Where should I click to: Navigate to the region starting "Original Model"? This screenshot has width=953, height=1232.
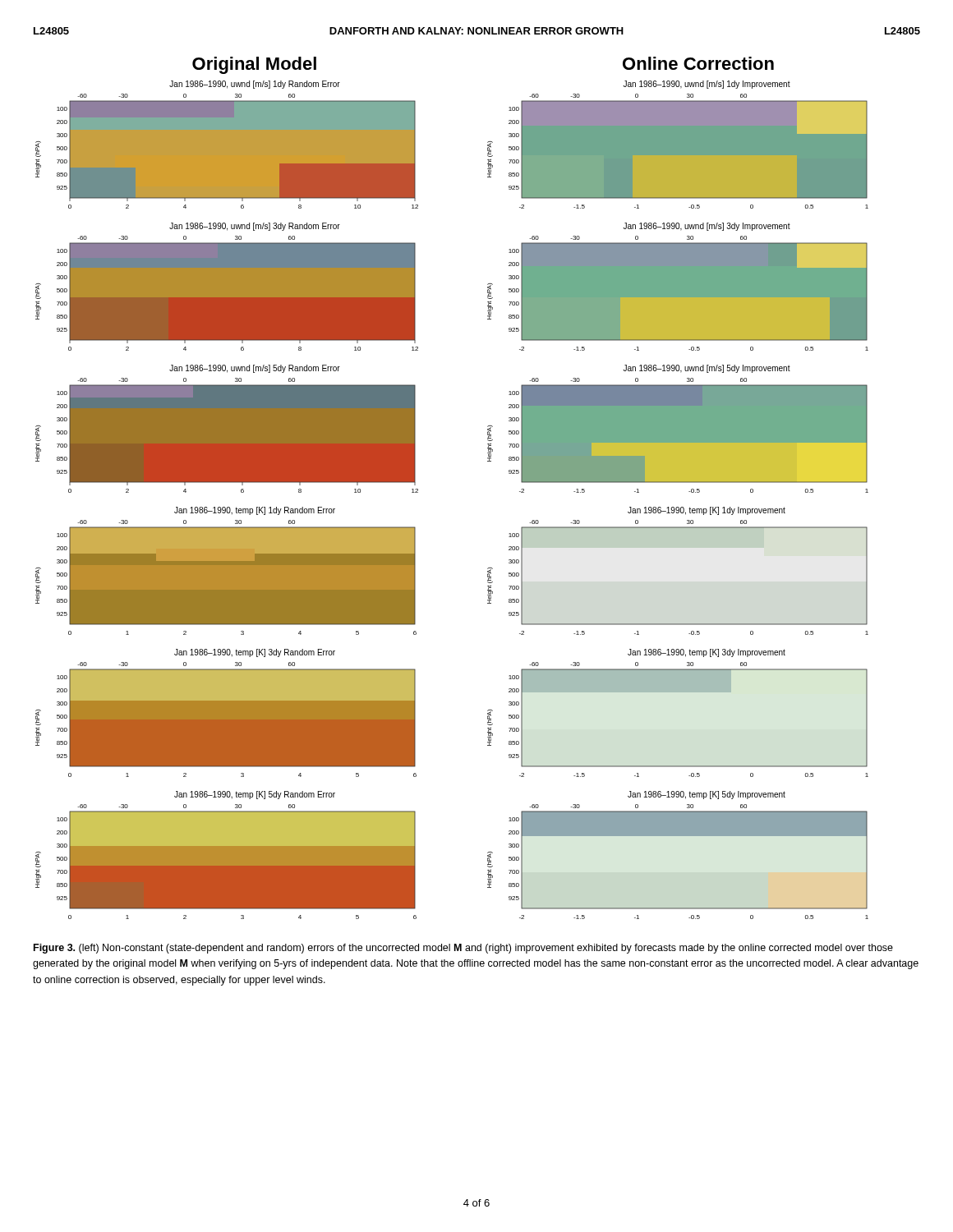pyautogui.click(x=255, y=64)
